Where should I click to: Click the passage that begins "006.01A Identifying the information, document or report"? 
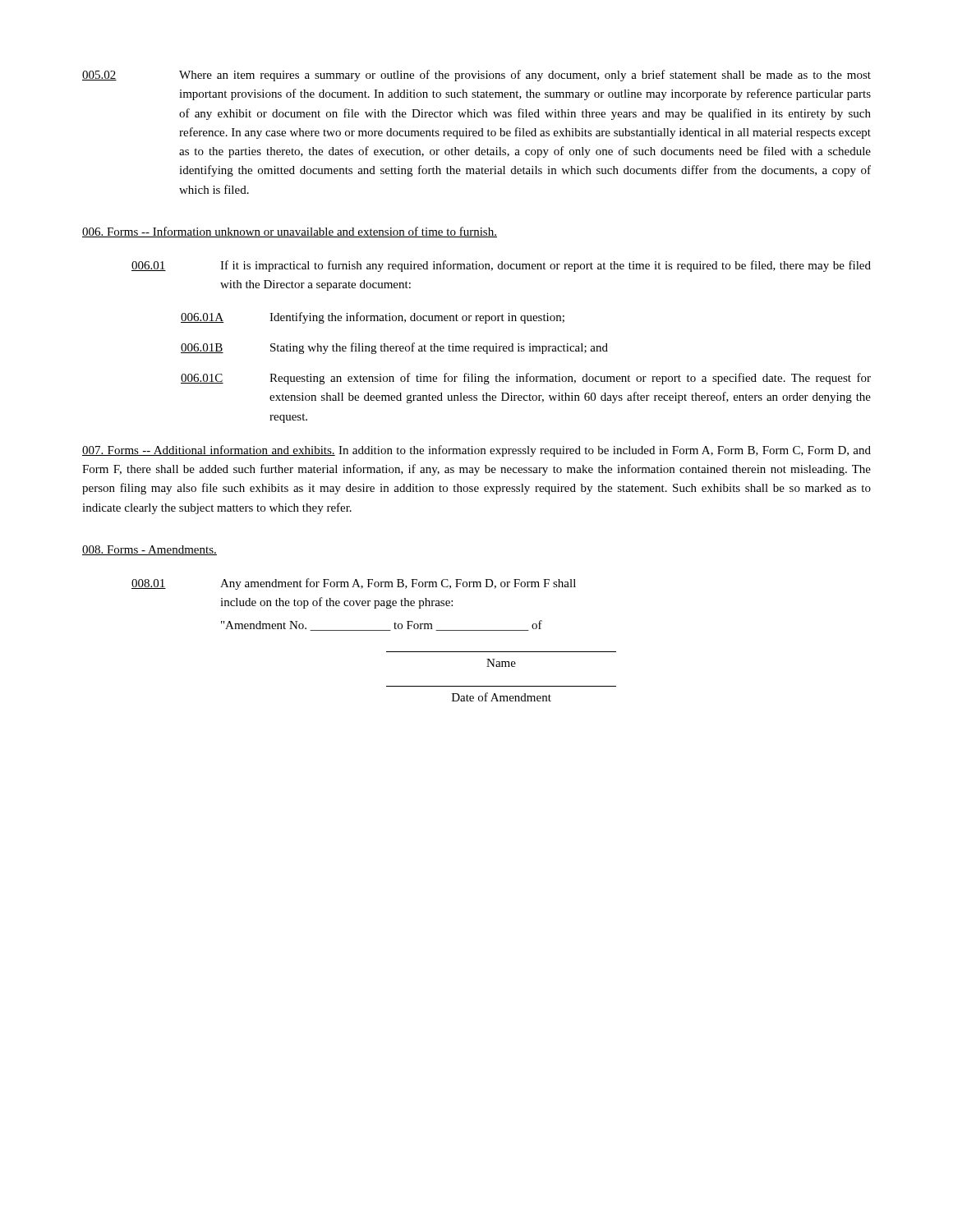[526, 317]
